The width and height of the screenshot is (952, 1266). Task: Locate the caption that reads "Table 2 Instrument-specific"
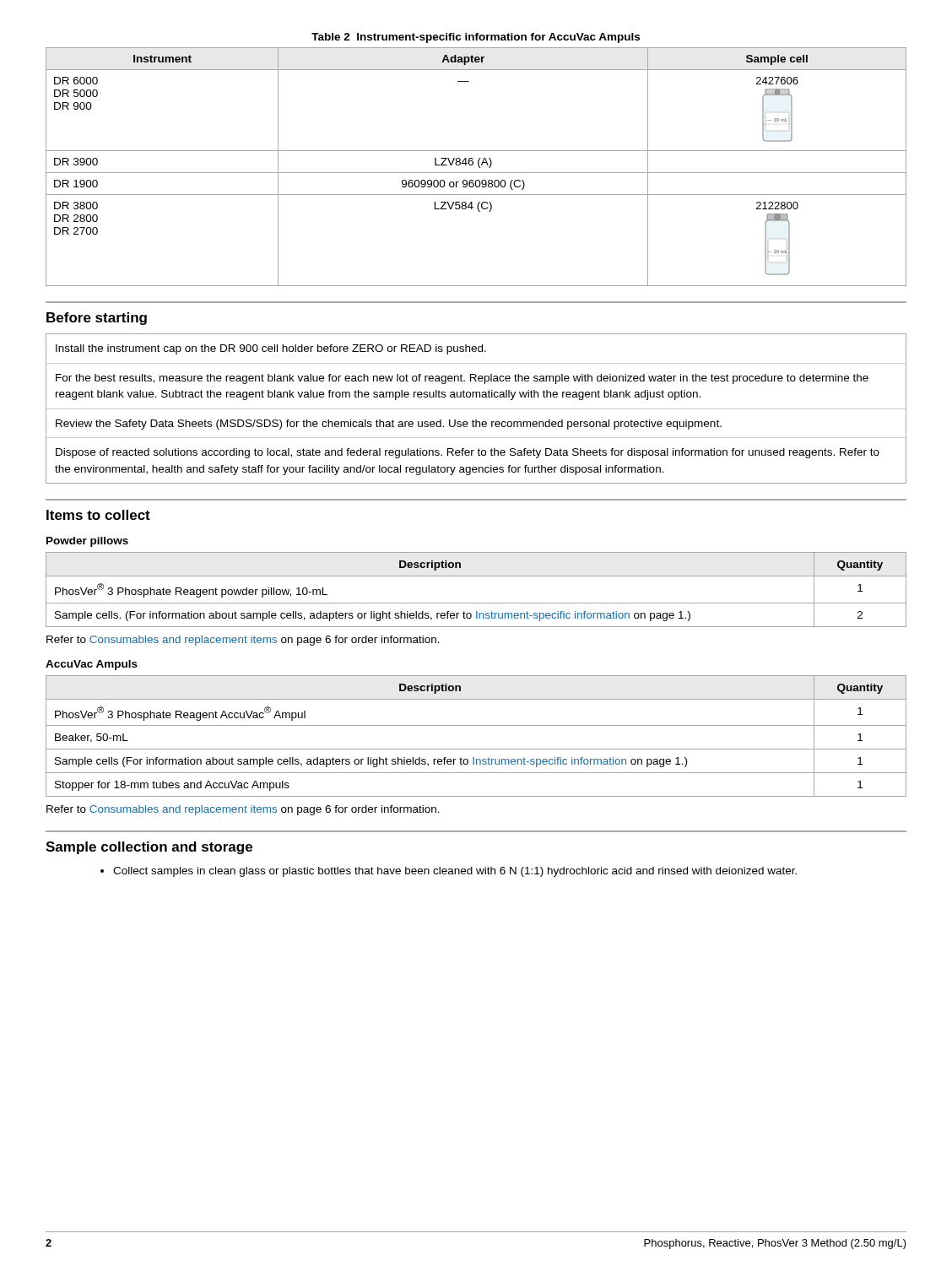click(x=476, y=37)
